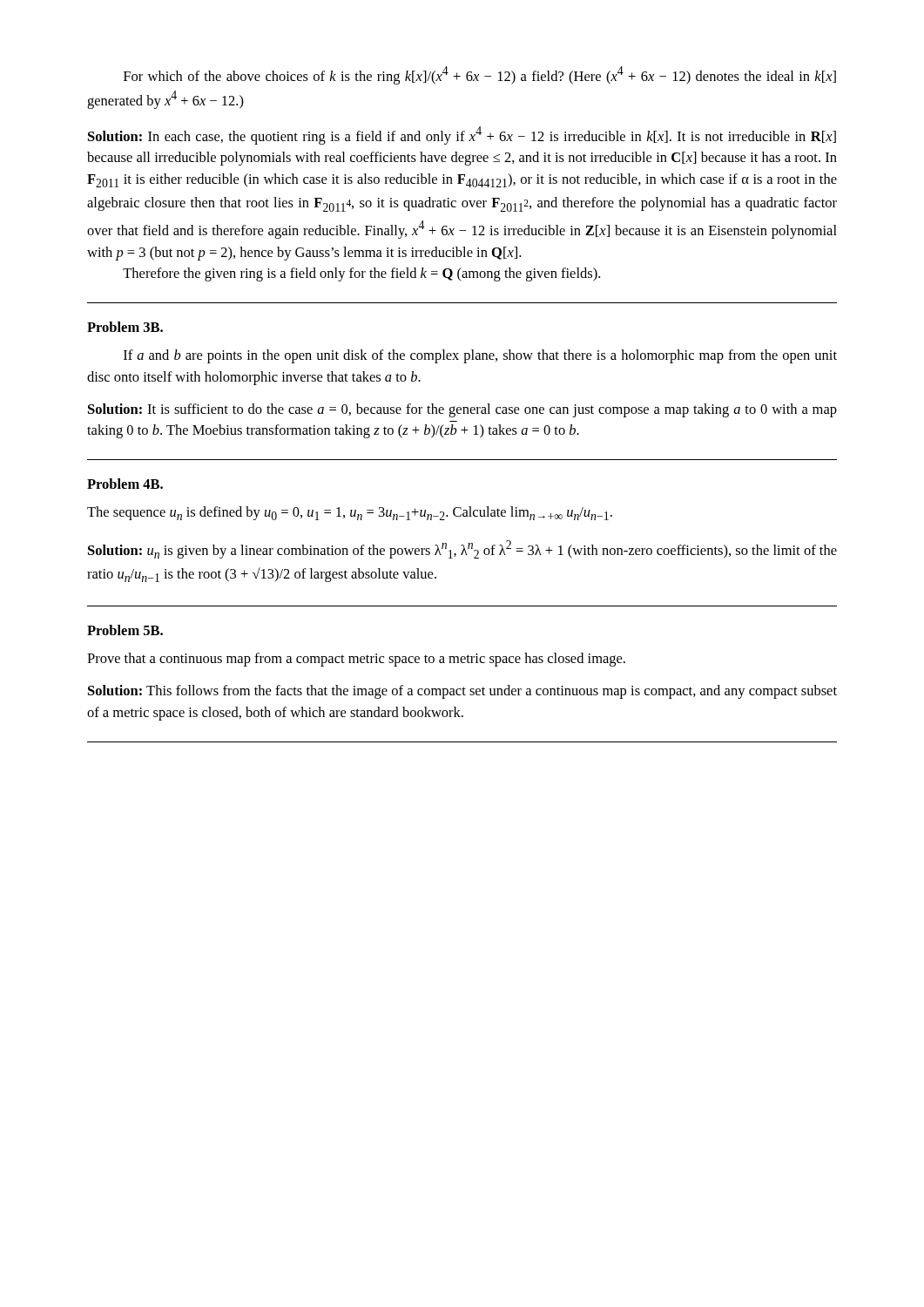Find the passage starting "Solution: In each case, the"
This screenshot has width=924, height=1307.
tap(462, 205)
